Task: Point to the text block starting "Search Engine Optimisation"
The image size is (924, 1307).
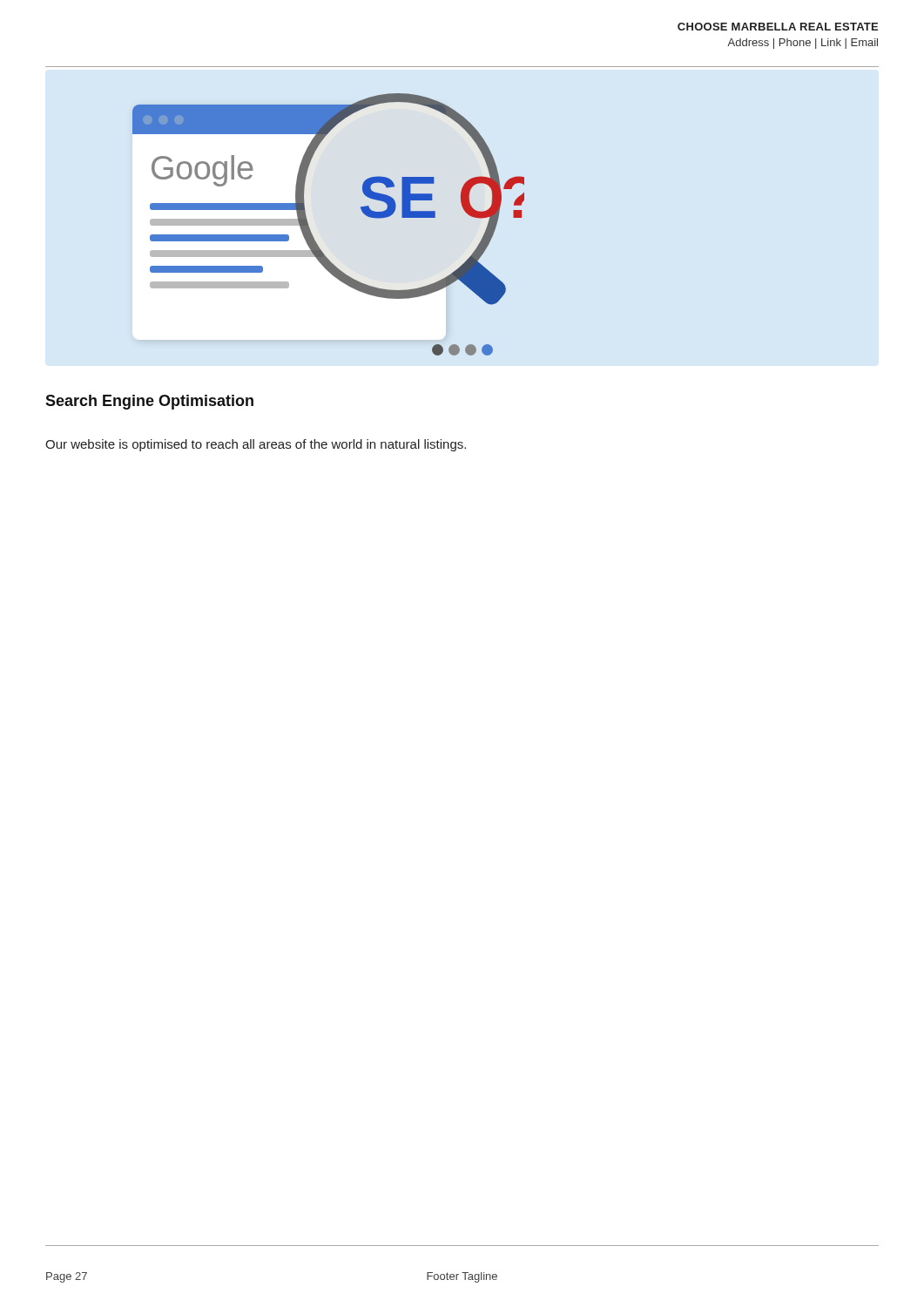Action: click(150, 401)
